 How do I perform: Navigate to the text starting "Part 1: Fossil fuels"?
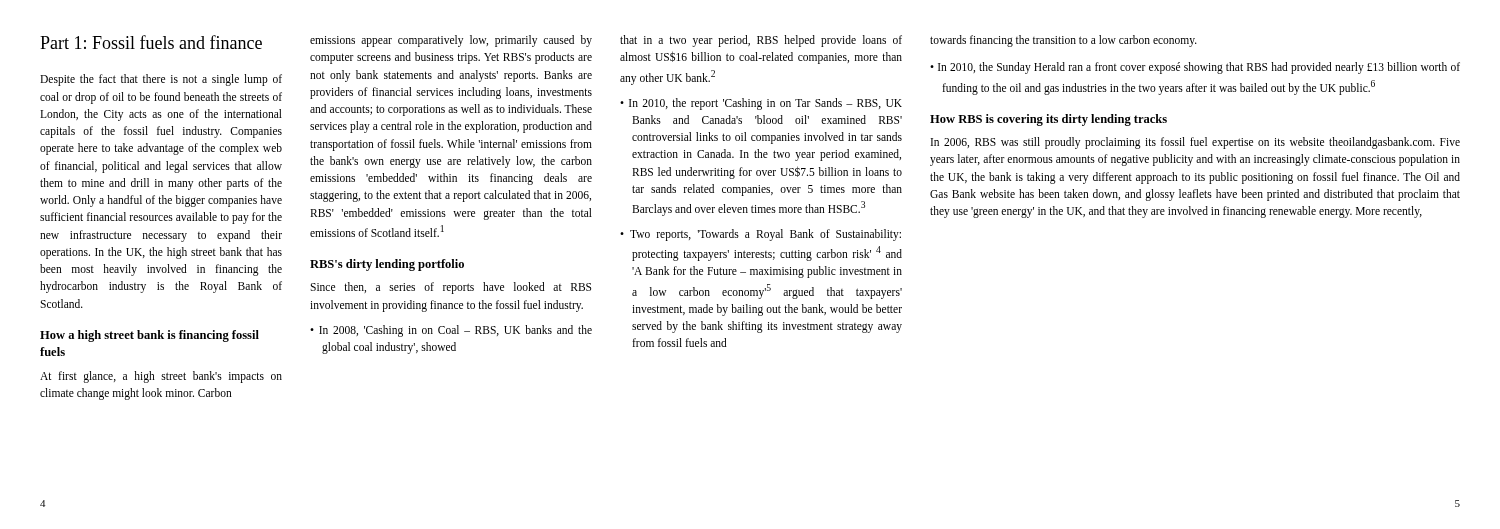click(161, 44)
